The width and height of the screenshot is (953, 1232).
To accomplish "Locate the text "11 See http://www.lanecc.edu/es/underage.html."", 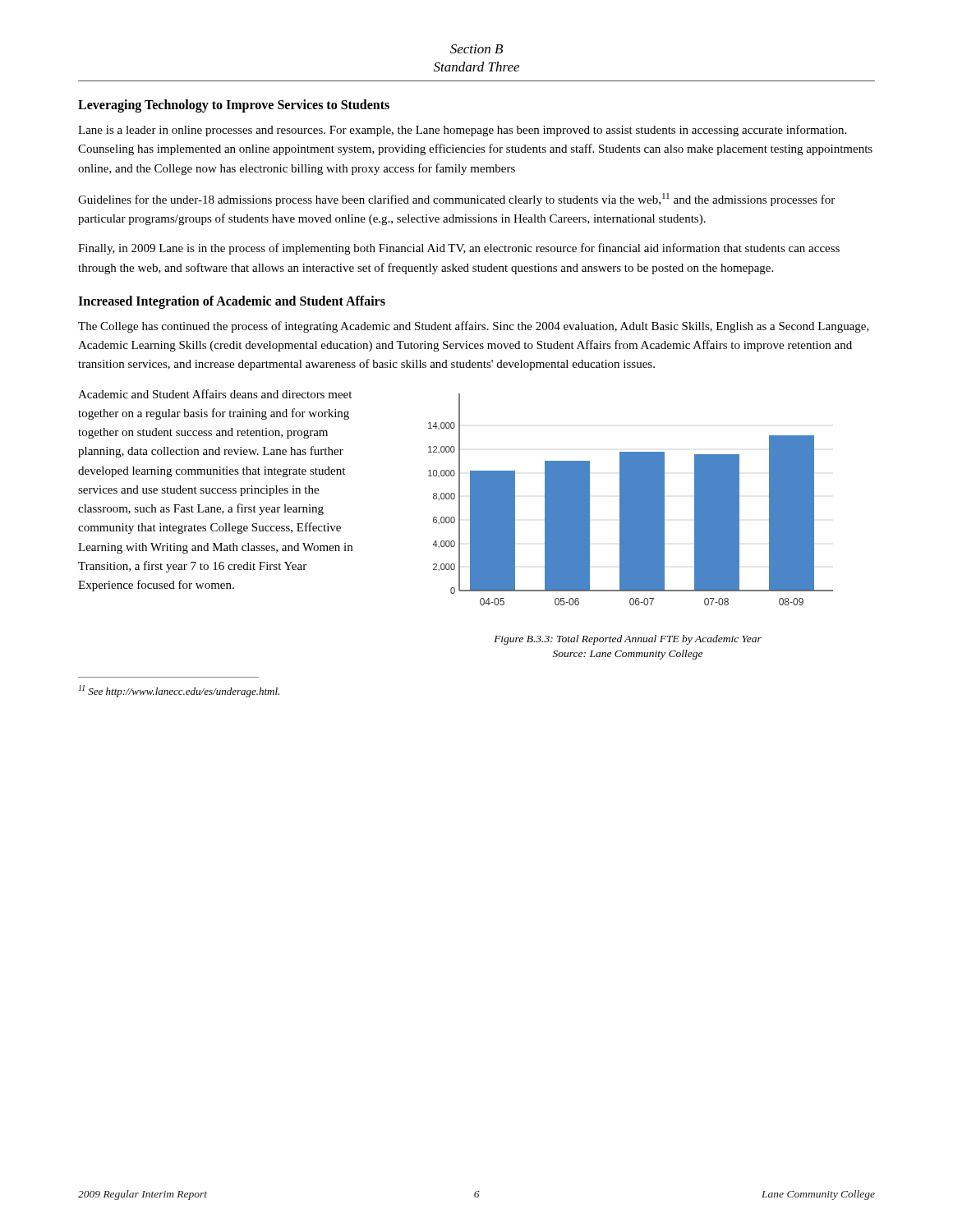I will coord(179,691).
